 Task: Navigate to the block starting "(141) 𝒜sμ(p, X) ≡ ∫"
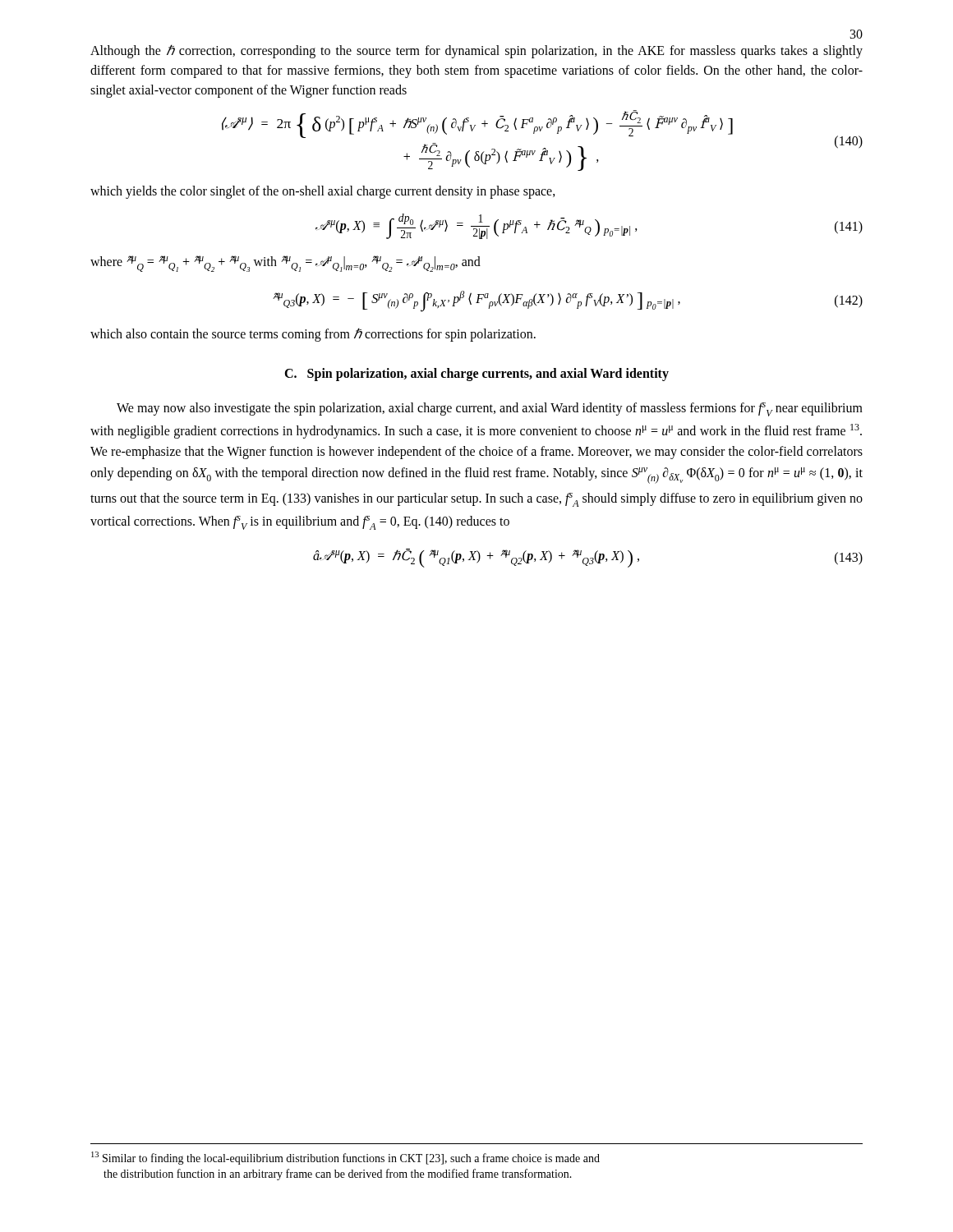tap(589, 226)
